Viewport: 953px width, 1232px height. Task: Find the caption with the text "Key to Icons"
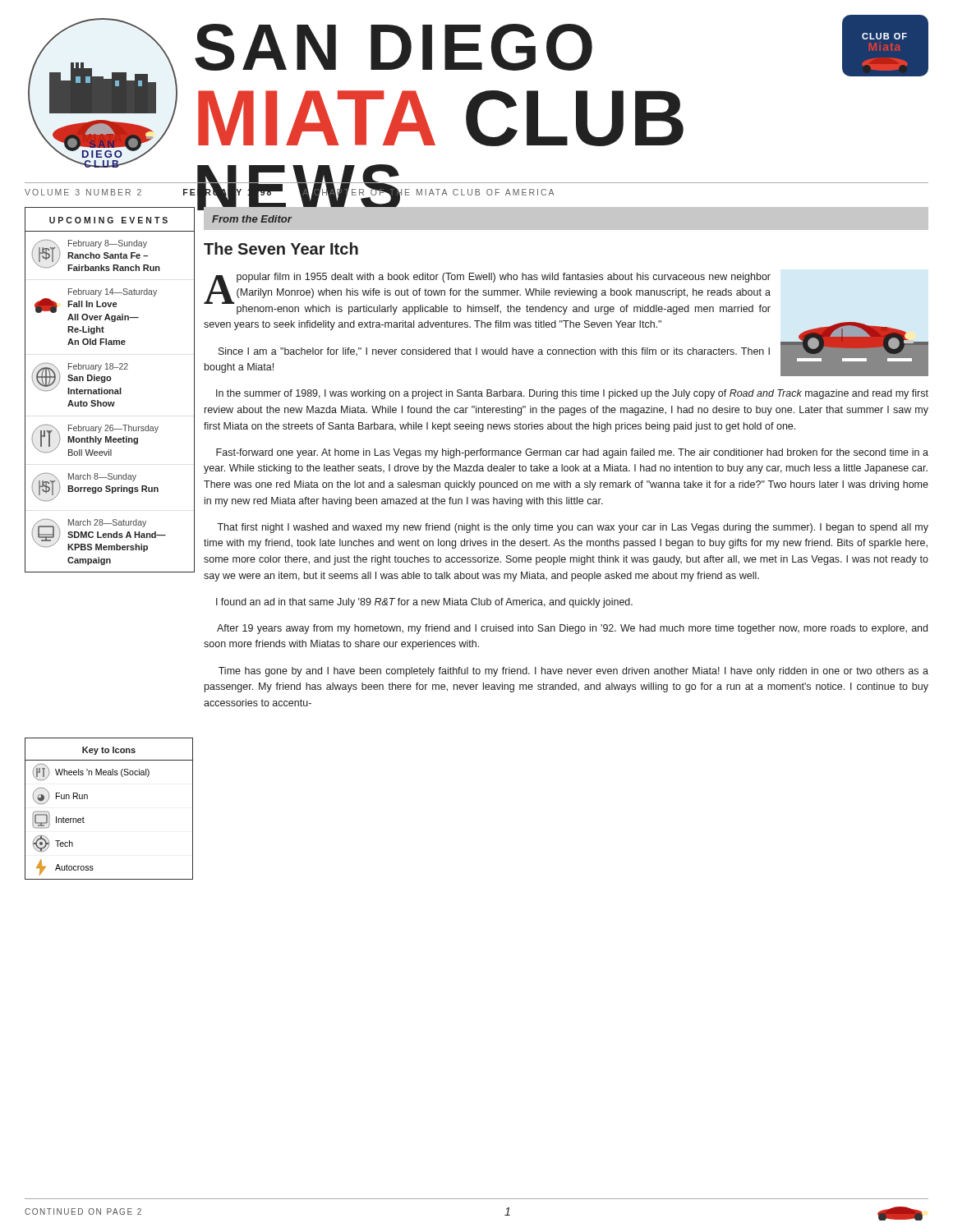click(x=109, y=750)
